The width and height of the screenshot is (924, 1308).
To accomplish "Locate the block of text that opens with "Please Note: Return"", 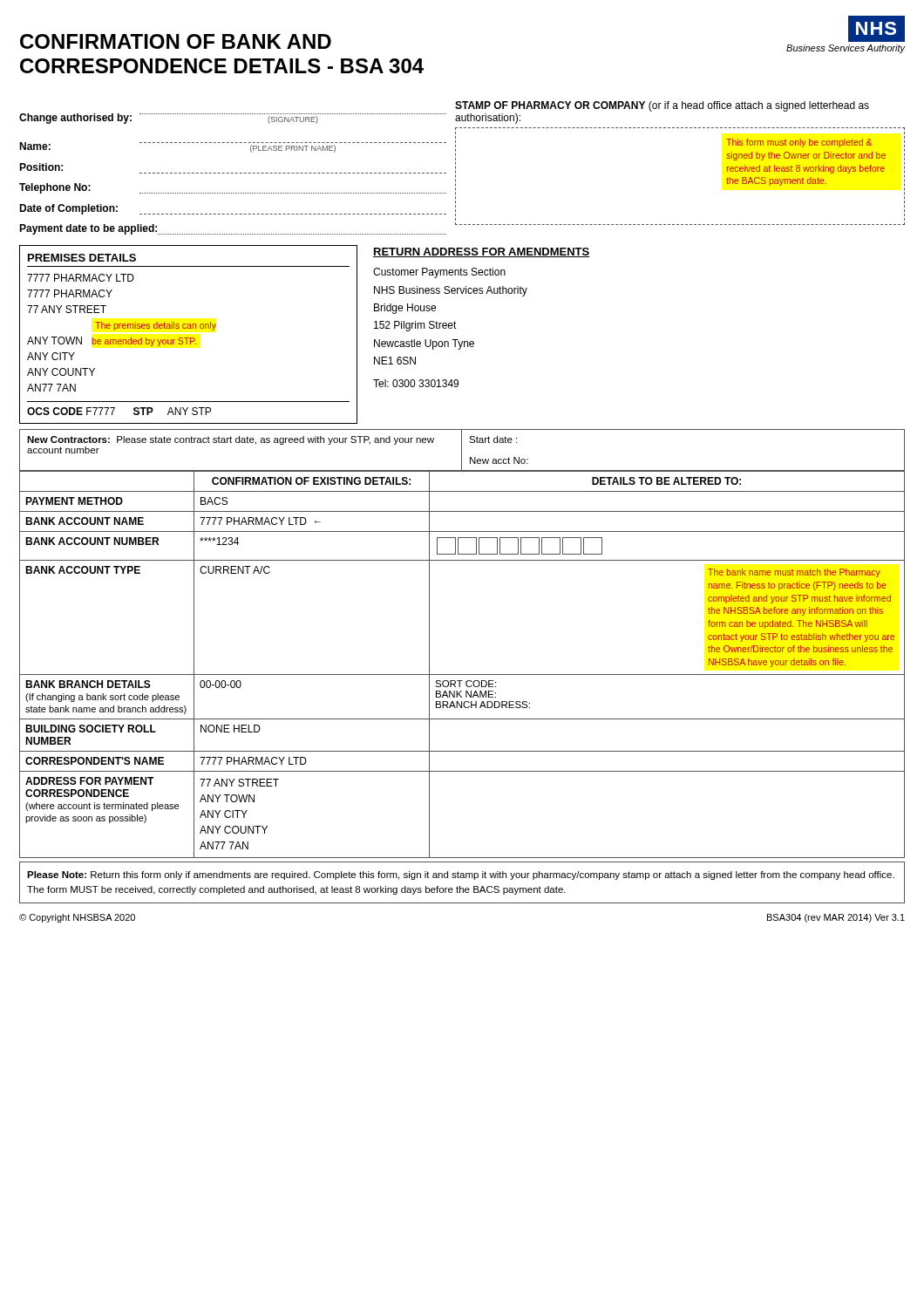I will click(x=461, y=882).
